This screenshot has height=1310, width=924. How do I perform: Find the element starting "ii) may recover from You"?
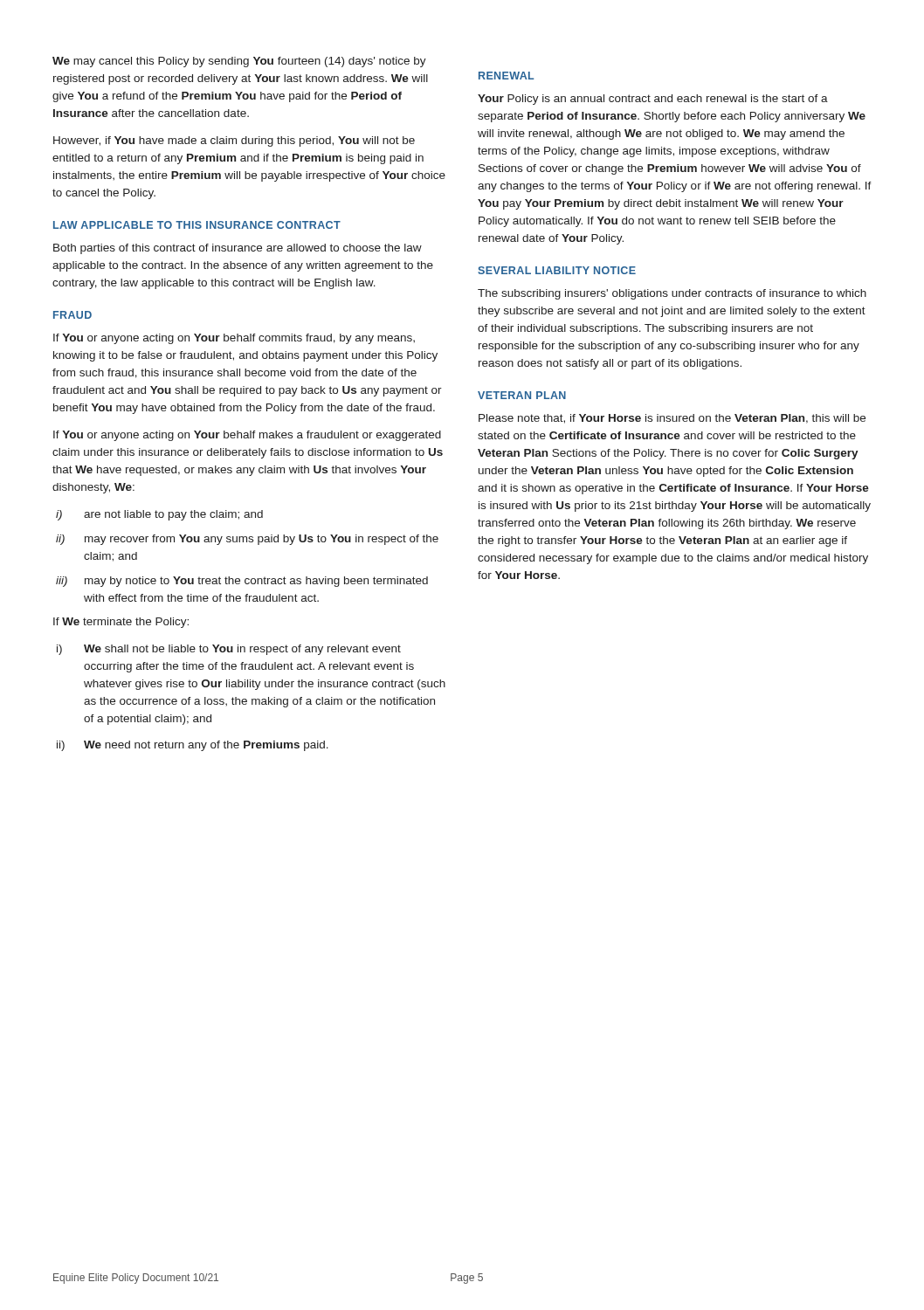click(249, 547)
